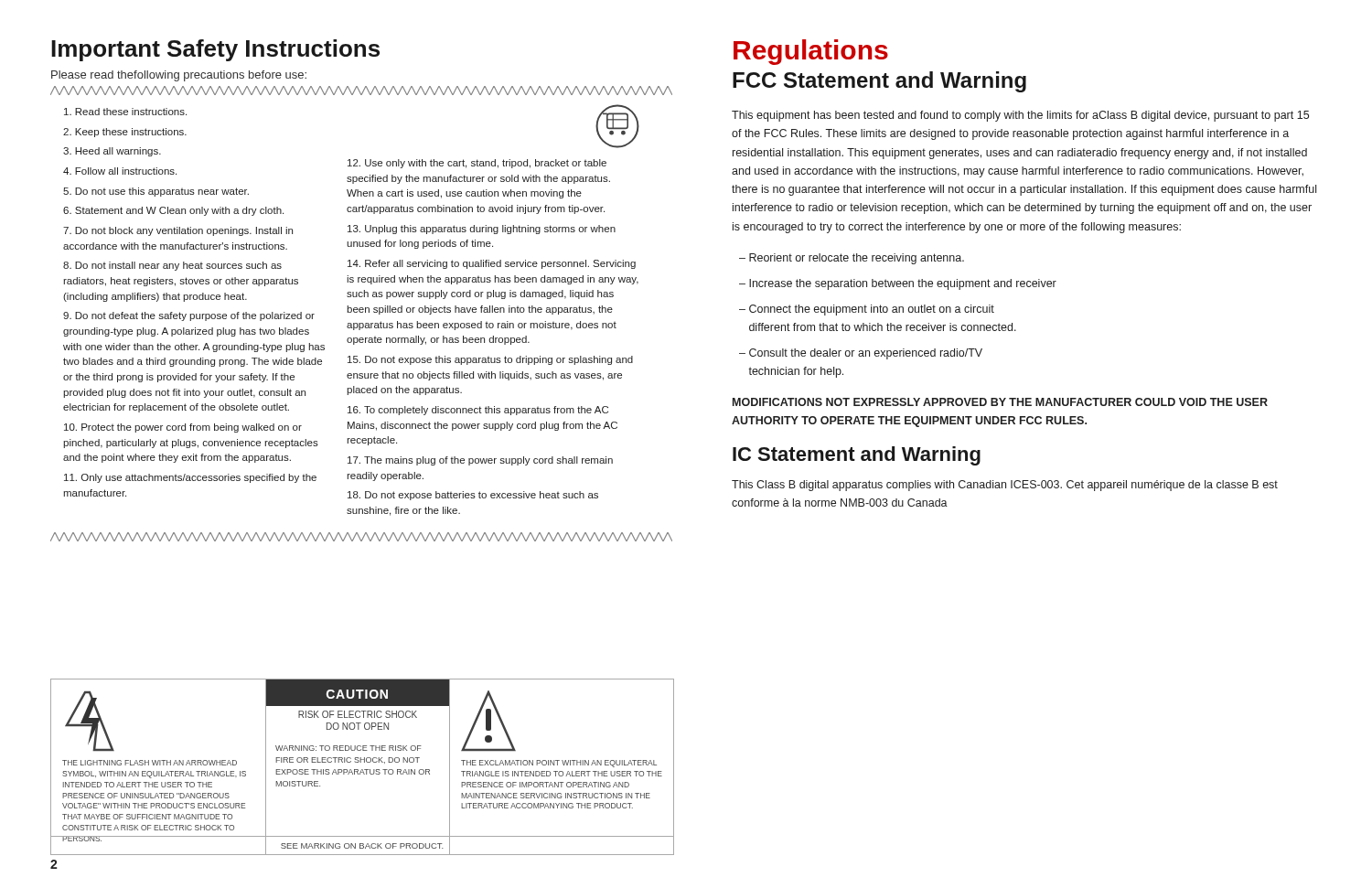Click on the block starting "18. Do not expose batteries"
Screen dimensions: 888x1372
(x=473, y=503)
